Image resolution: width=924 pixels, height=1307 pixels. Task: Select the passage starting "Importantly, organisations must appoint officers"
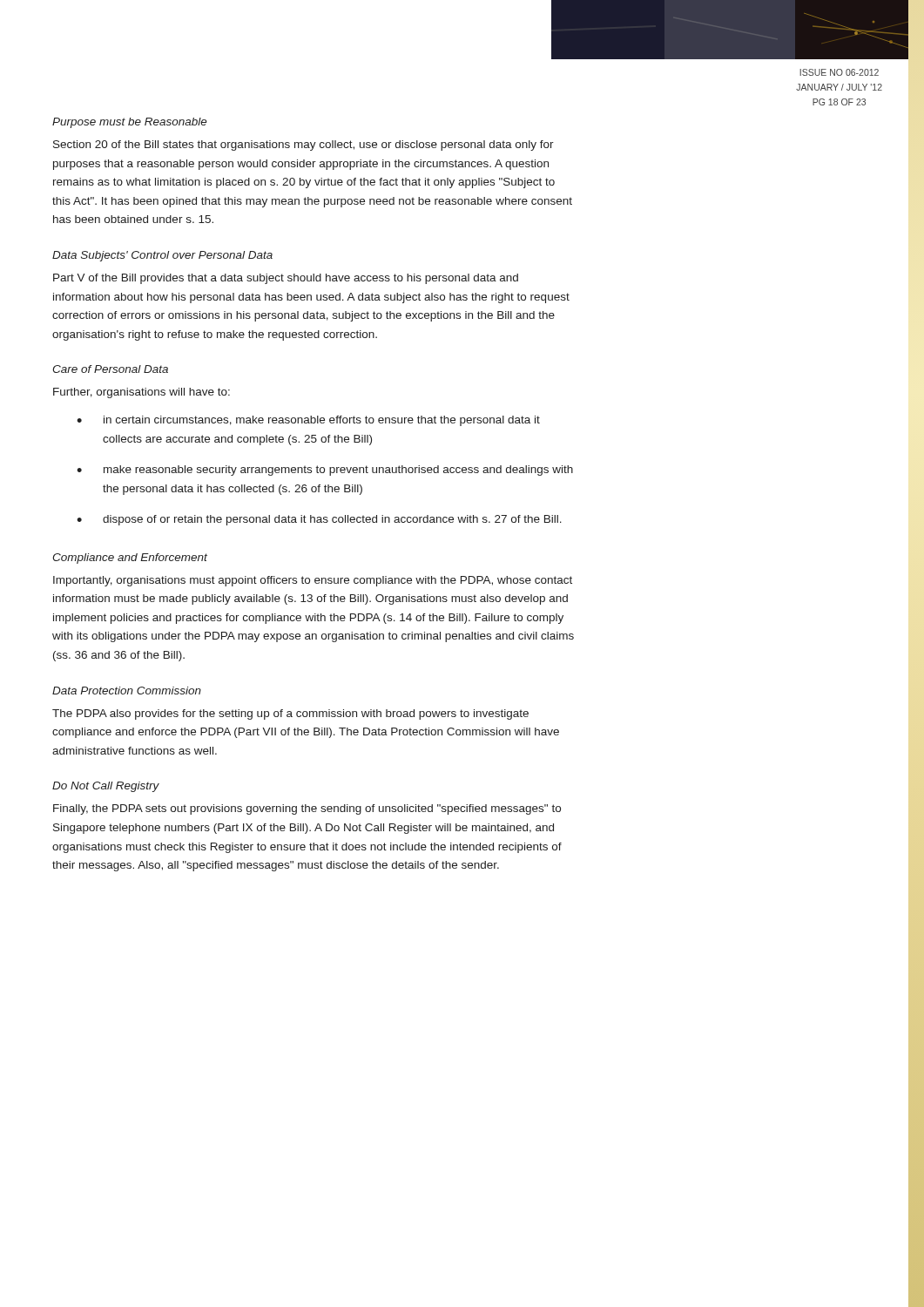[x=313, y=617]
